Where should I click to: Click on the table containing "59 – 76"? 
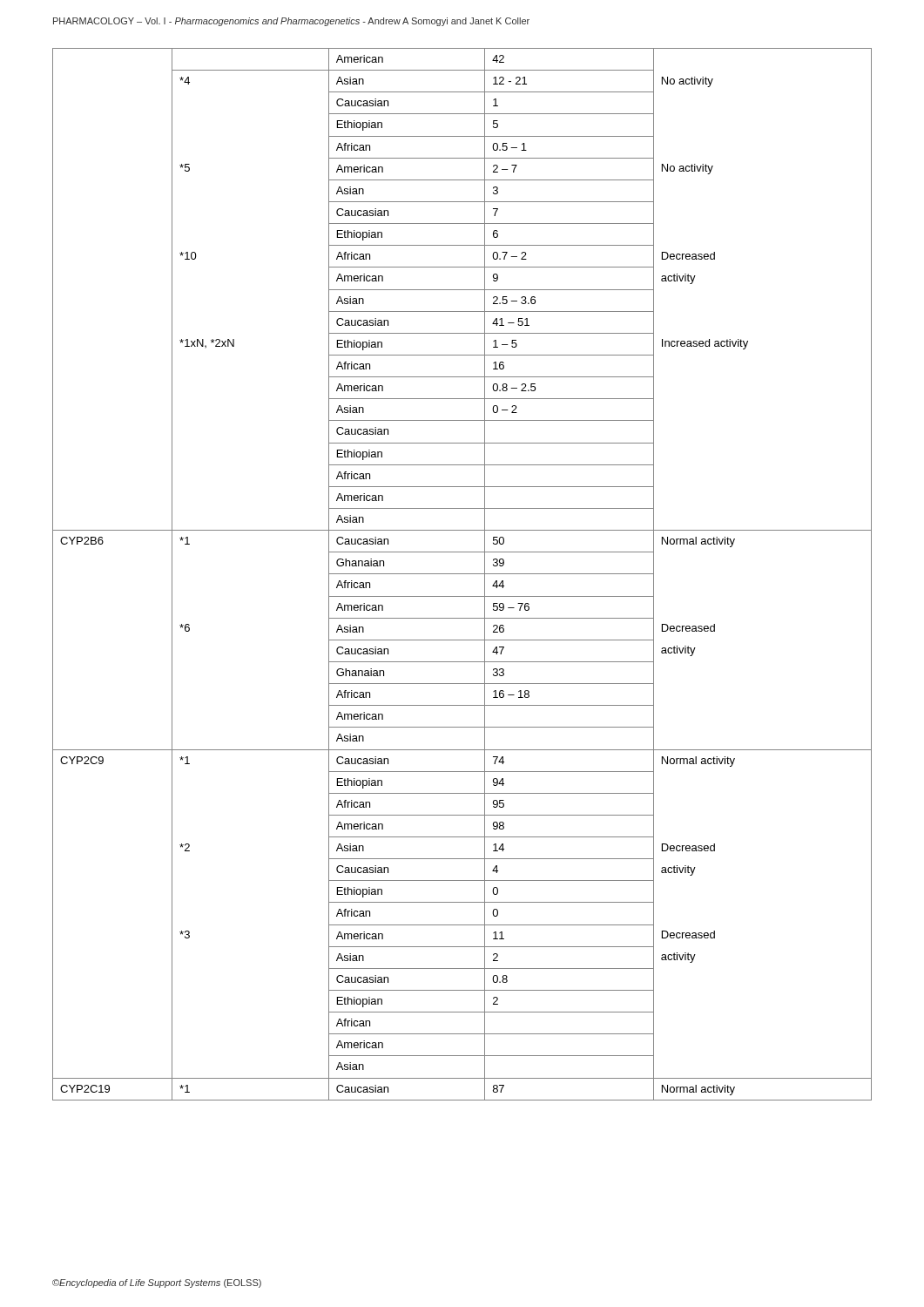pyautogui.click(x=462, y=574)
